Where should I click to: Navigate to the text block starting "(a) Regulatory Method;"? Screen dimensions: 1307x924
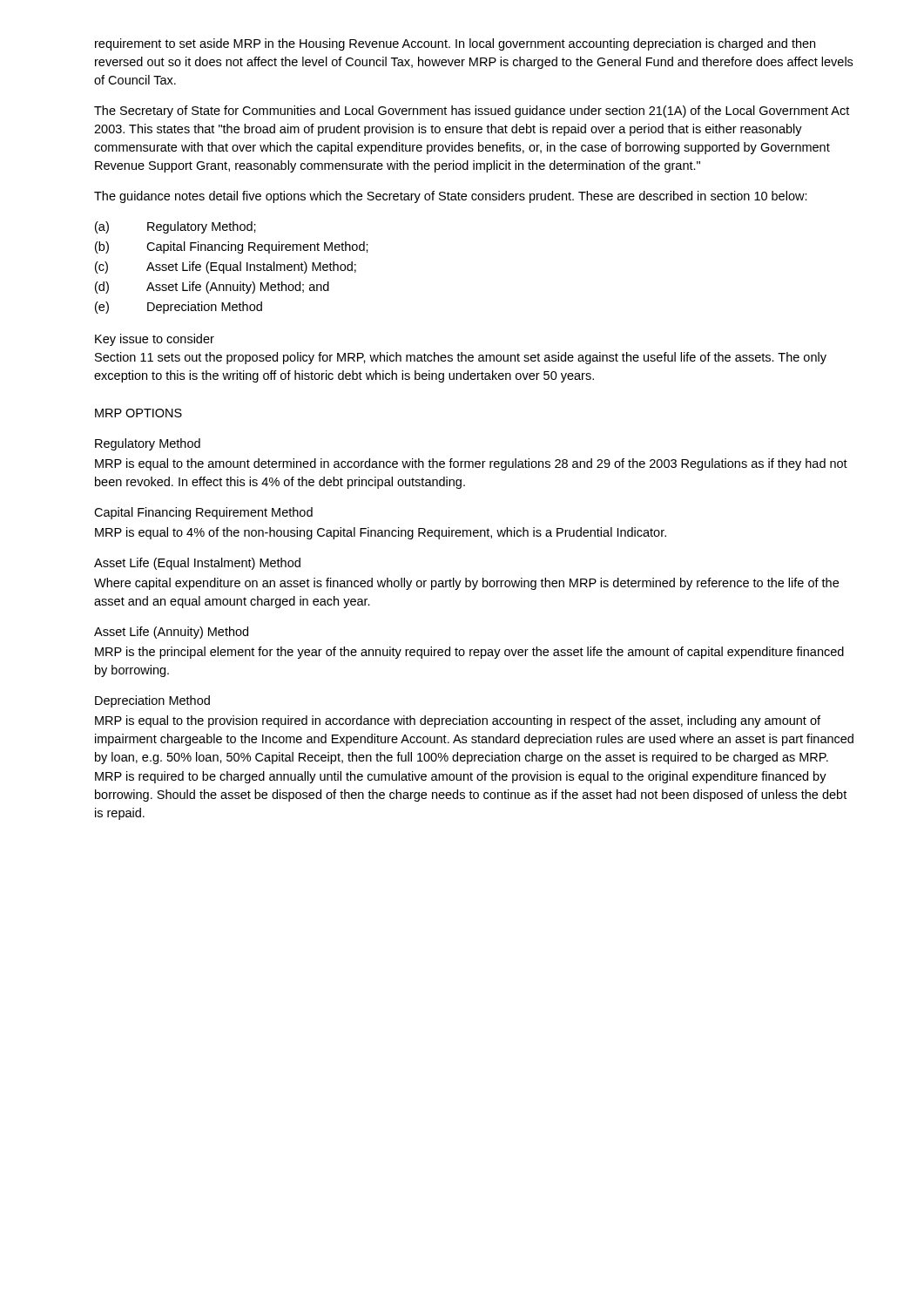coord(175,227)
